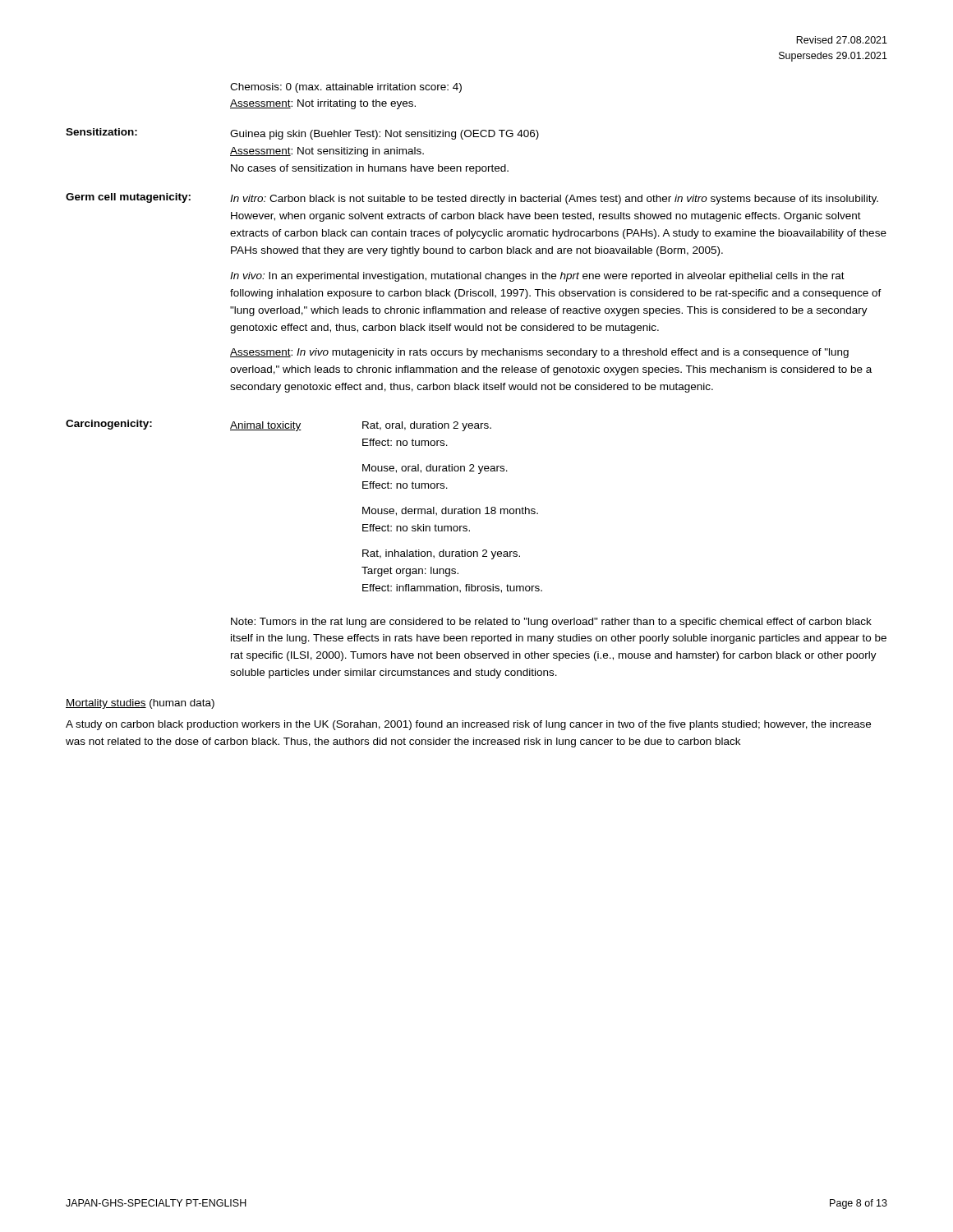Viewport: 953px width, 1232px height.
Task: Click a section header
Action: point(109,424)
